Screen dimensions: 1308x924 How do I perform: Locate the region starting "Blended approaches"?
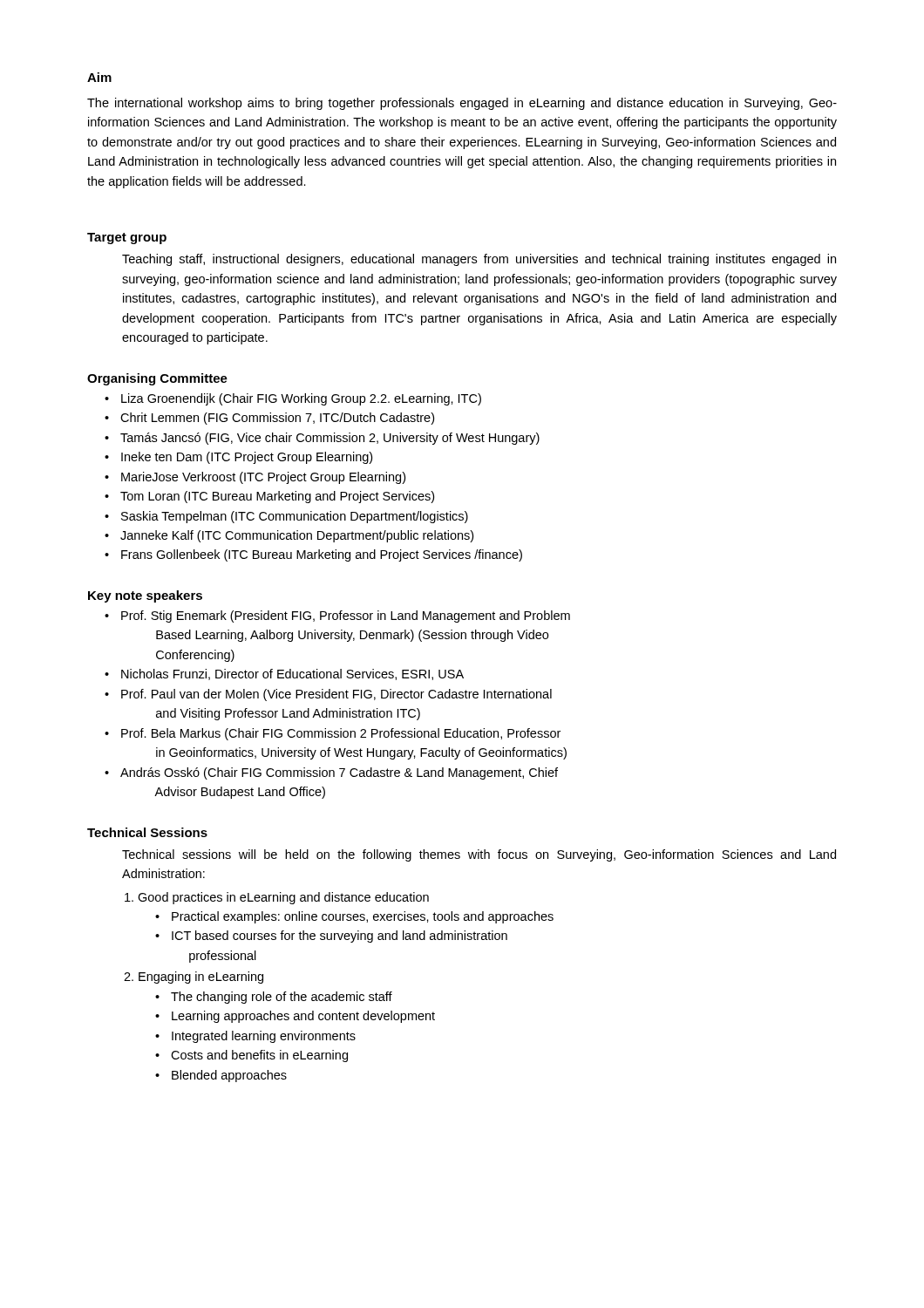221,1076
